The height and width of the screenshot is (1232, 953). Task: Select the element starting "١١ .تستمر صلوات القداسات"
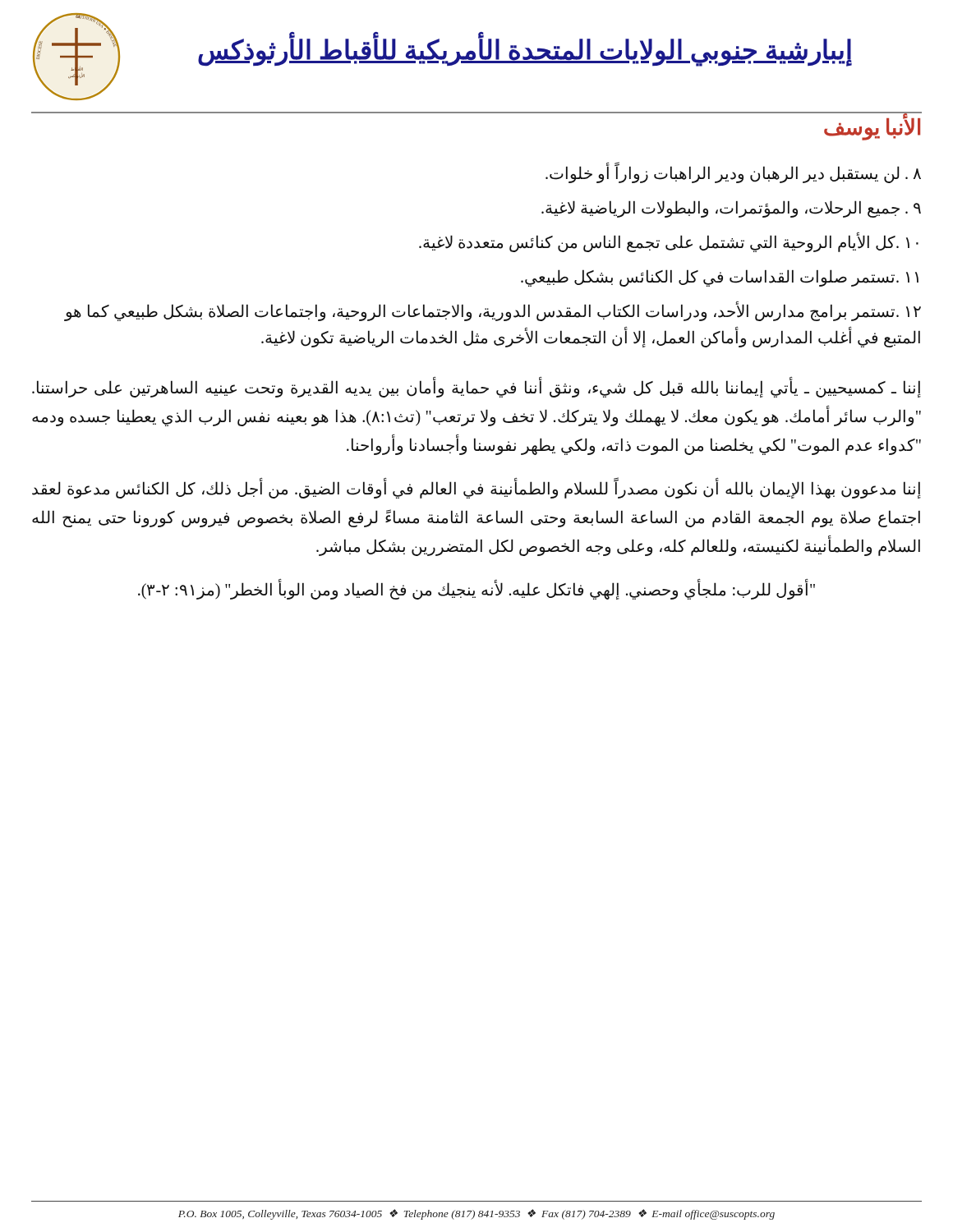tap(721, 277)
